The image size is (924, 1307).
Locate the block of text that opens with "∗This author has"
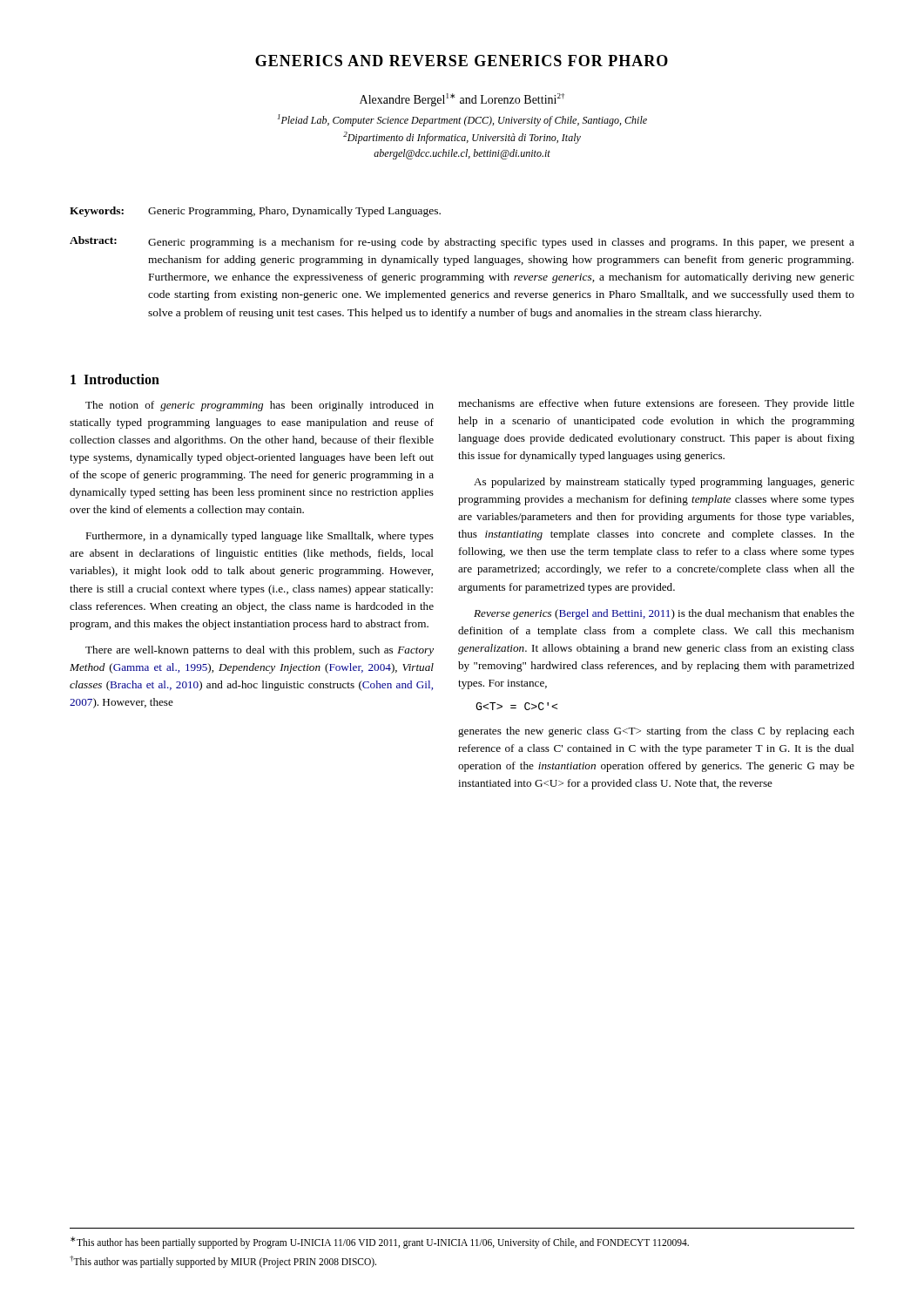[x=380, y=1241]
